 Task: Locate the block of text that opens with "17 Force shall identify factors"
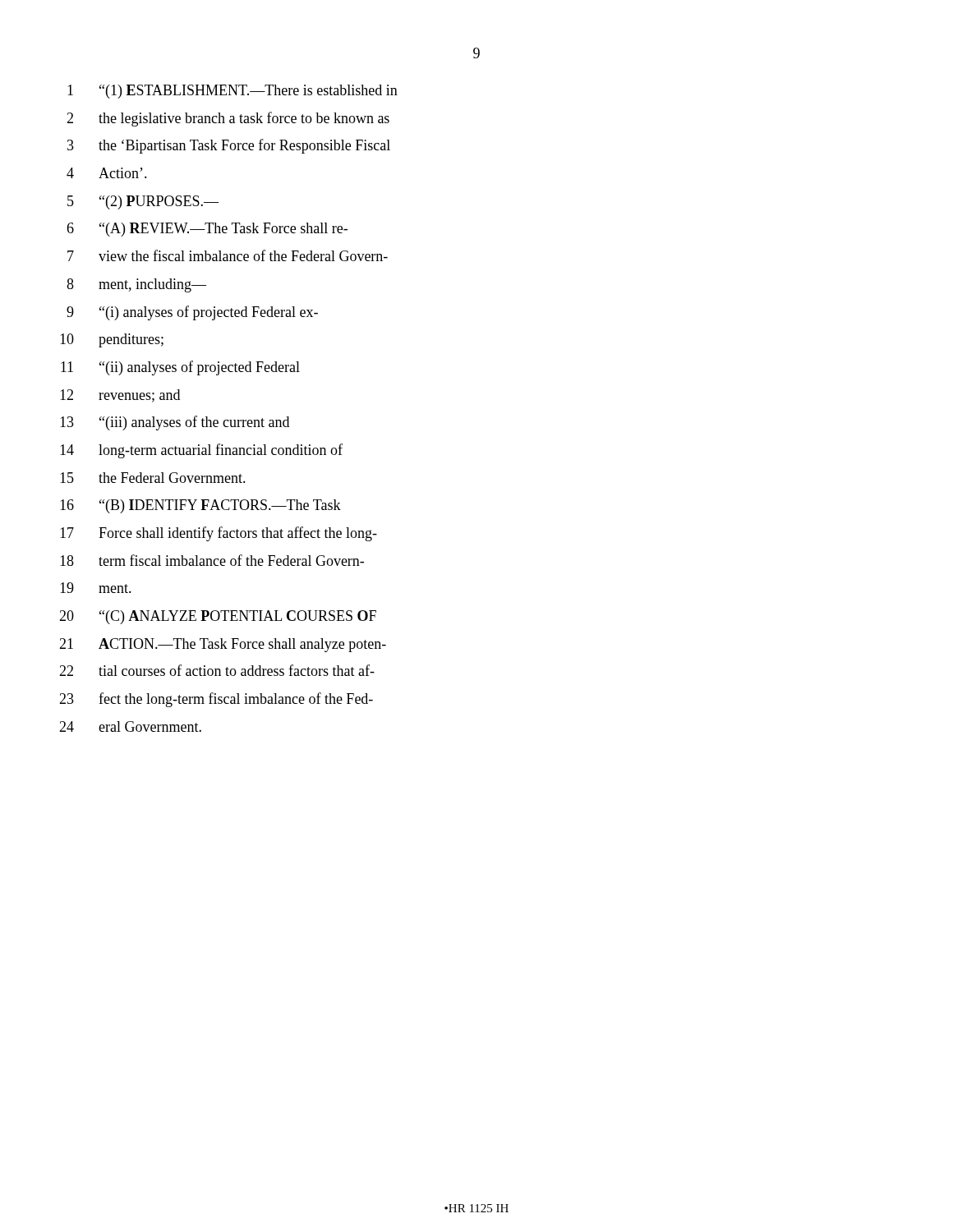(x=219, y=534)
